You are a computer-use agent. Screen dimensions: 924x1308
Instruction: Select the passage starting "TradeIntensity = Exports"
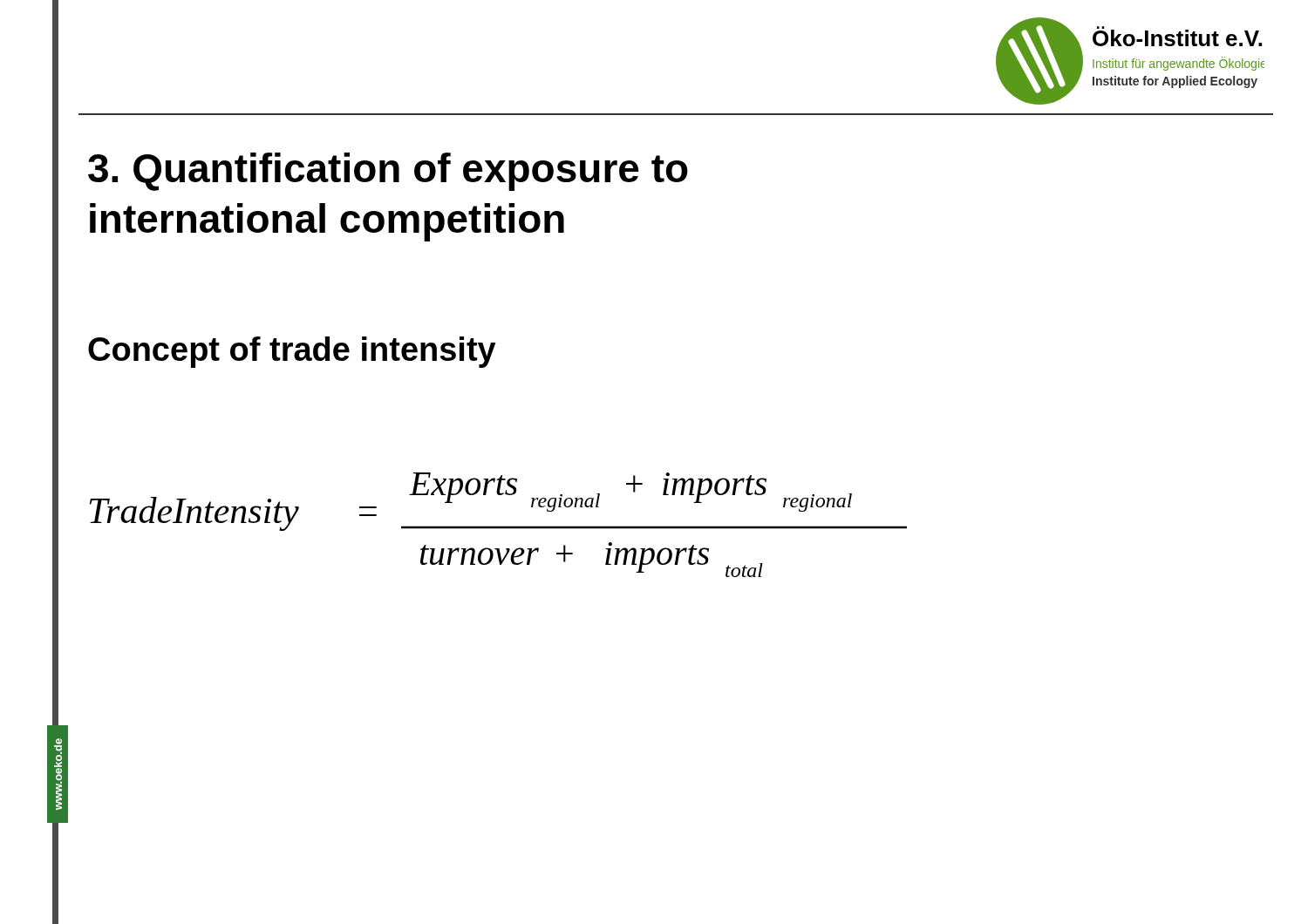click(501, 506)
